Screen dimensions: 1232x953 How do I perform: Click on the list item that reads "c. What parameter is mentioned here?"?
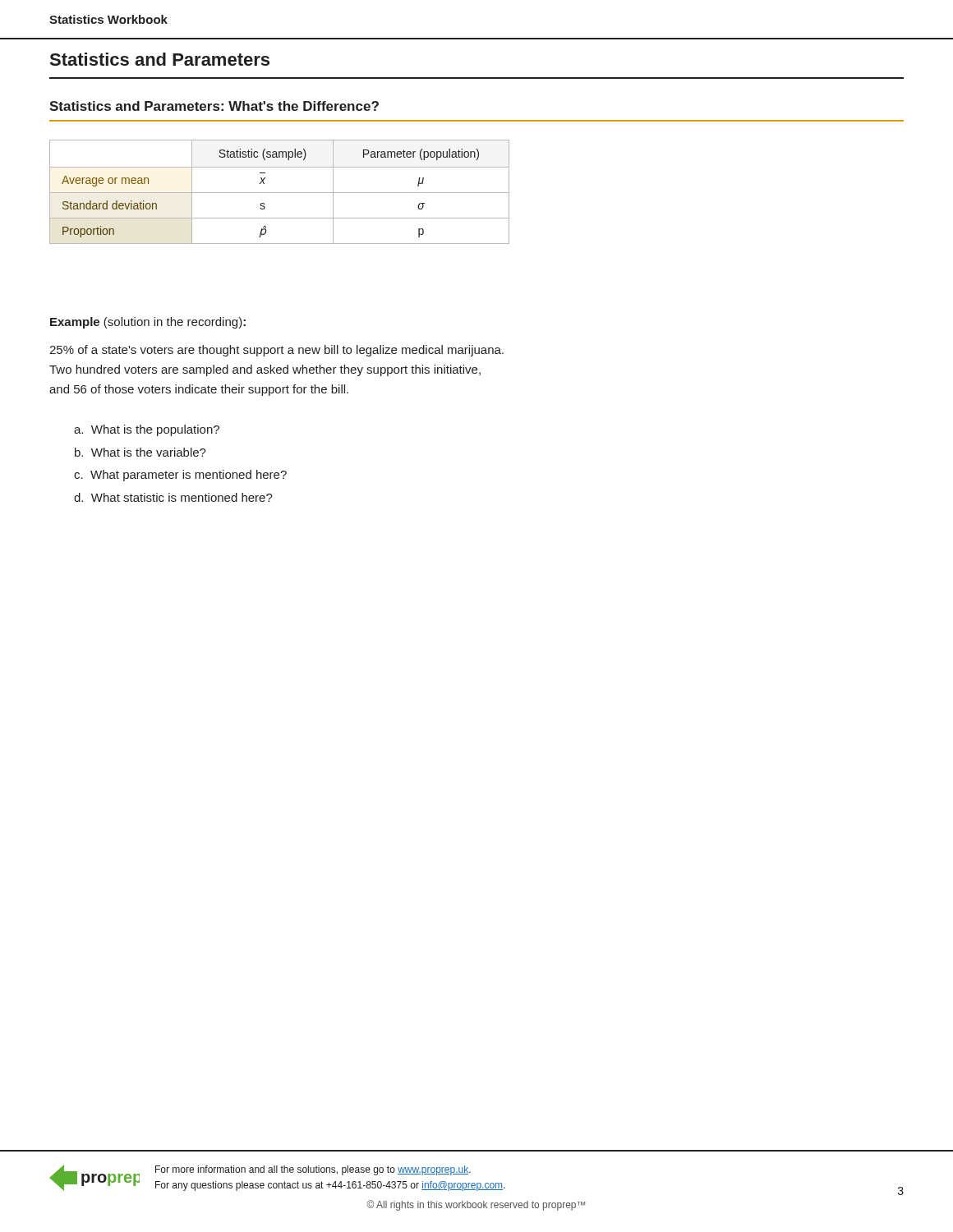180,474
